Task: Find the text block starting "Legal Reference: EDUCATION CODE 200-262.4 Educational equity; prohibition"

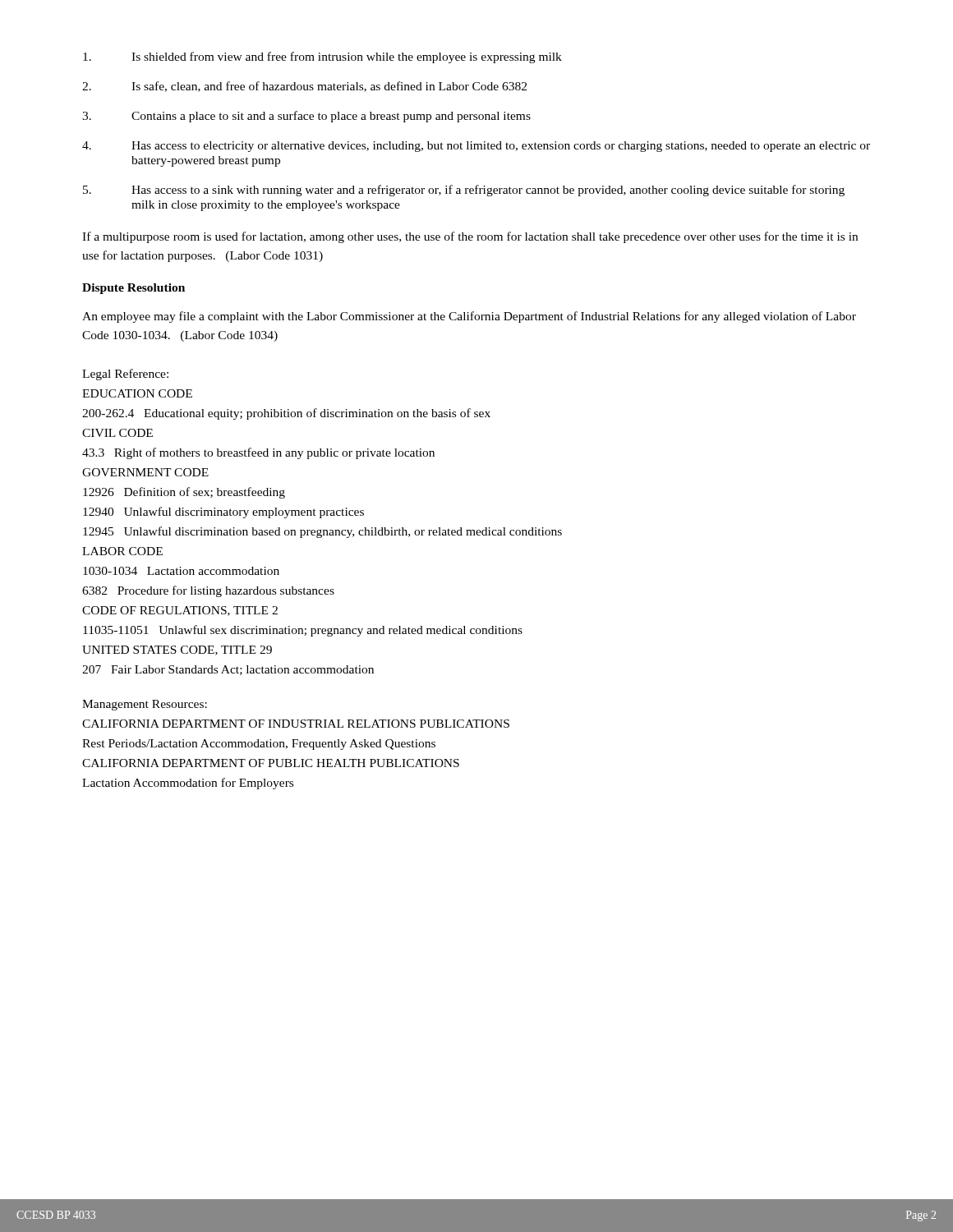Action: [x=322, y=521]
